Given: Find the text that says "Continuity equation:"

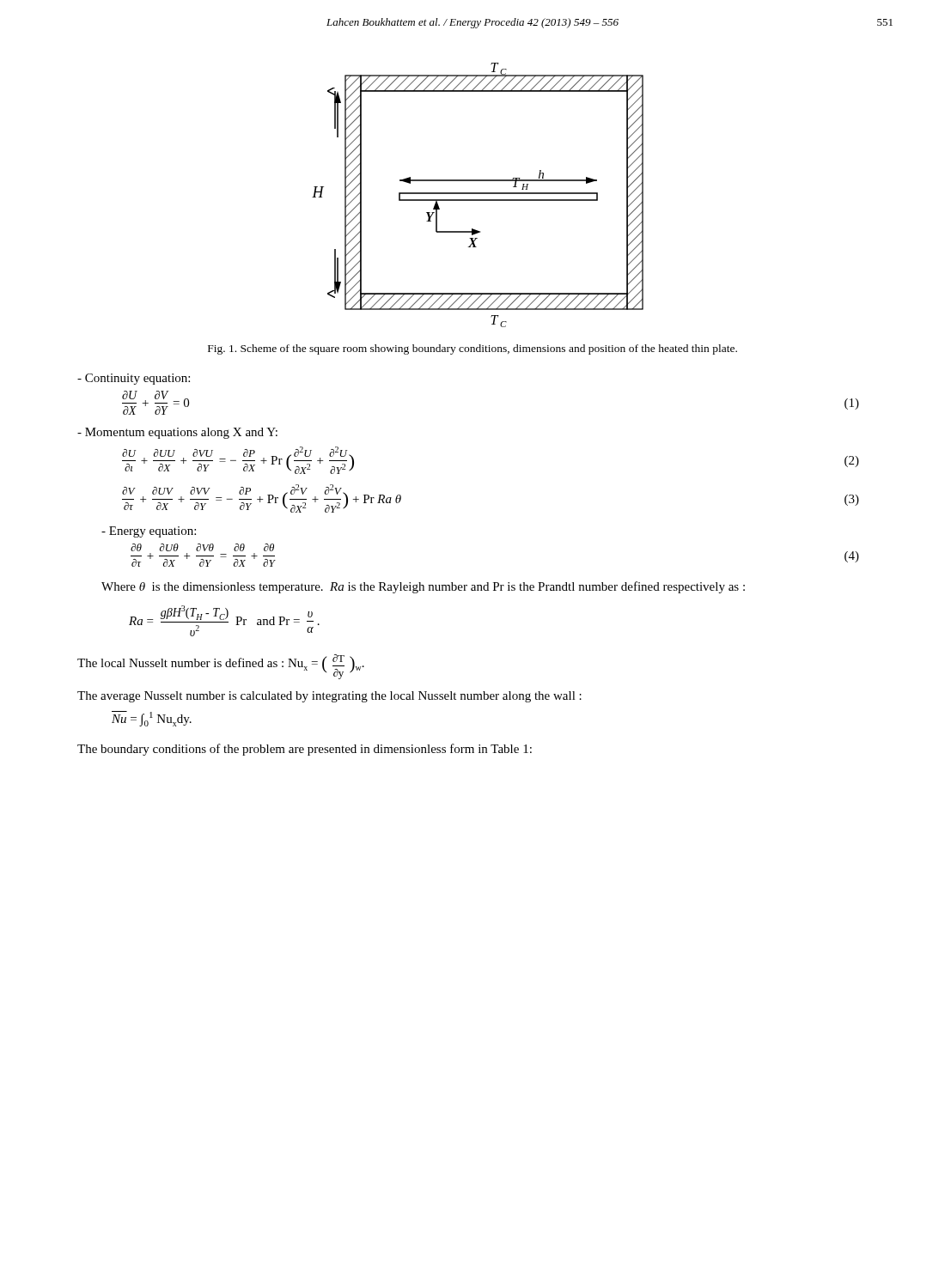Looking at the screenshot, I should click(134, 378).
